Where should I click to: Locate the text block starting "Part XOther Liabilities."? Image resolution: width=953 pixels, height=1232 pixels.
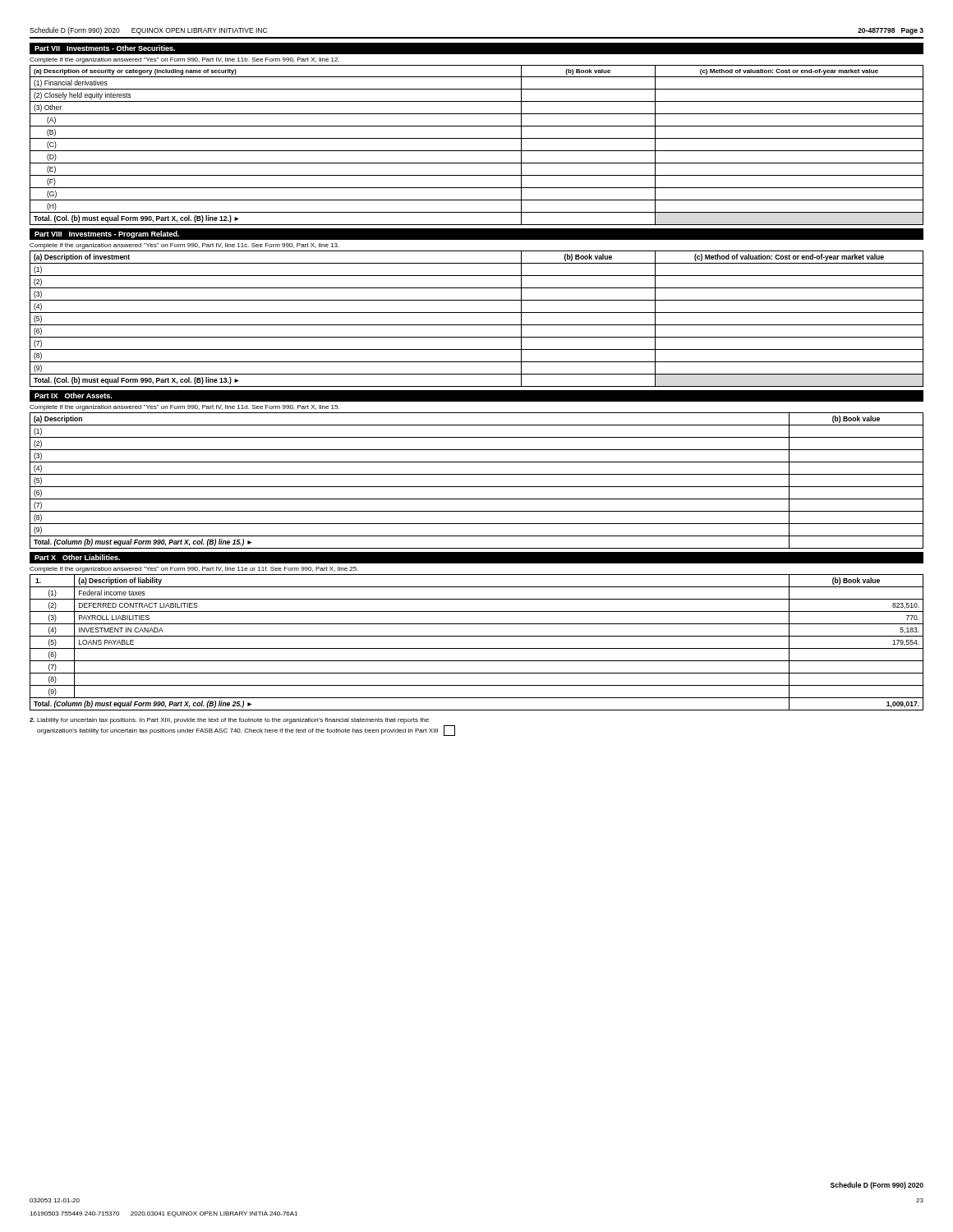[77, 558]
